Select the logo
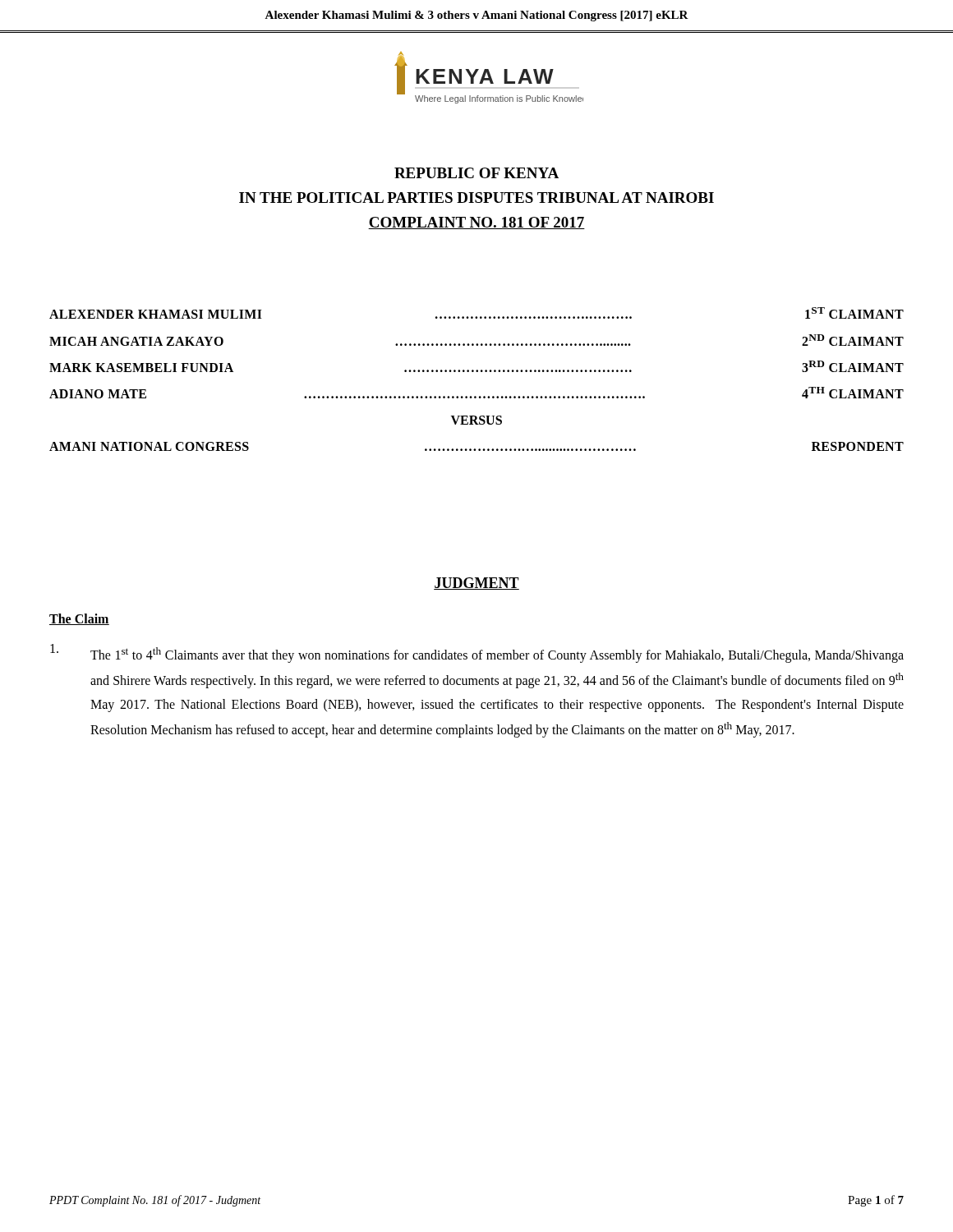The image size is (953, 1232). (476, 88)
